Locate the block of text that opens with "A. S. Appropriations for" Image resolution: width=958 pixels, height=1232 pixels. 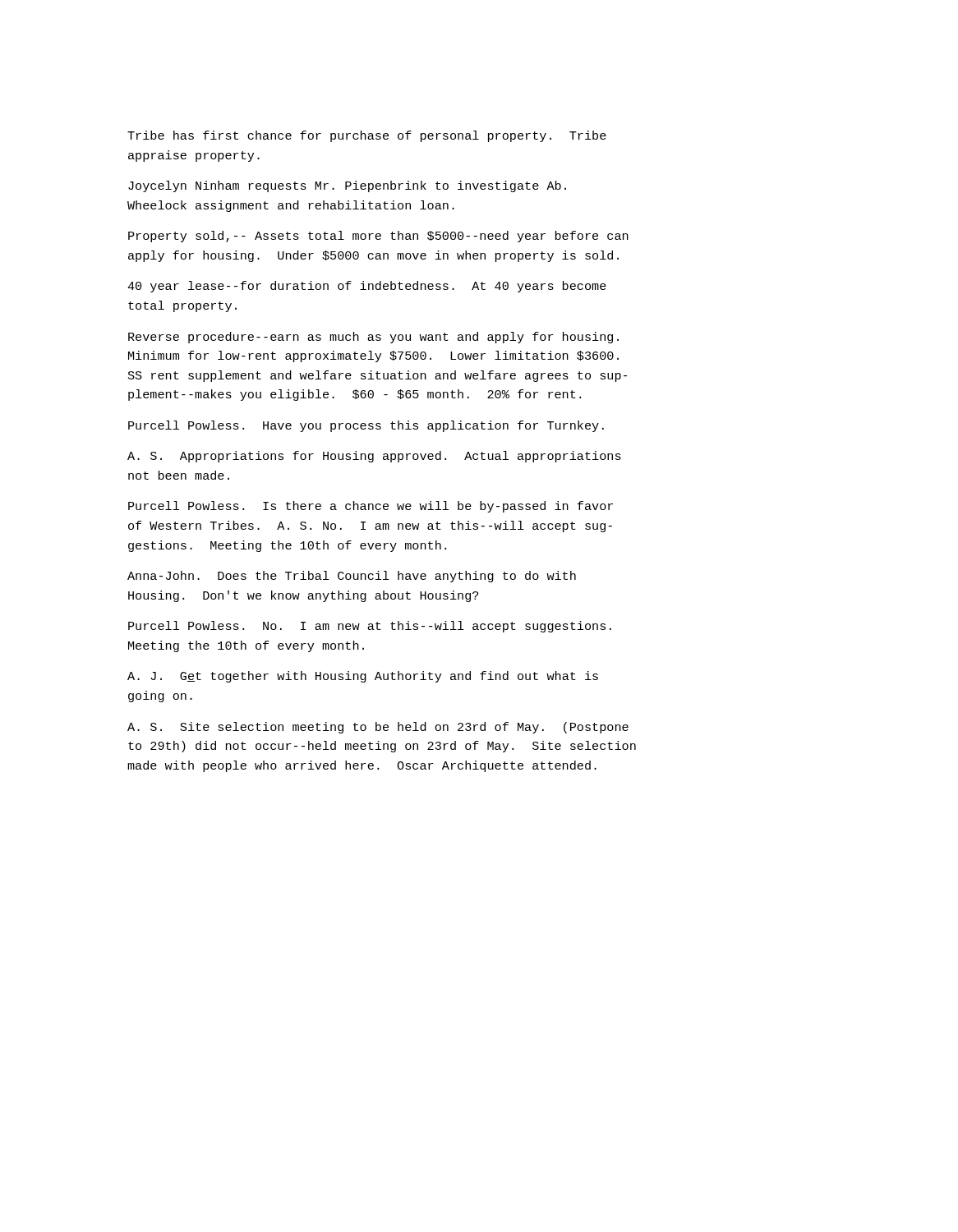point(374,467)
